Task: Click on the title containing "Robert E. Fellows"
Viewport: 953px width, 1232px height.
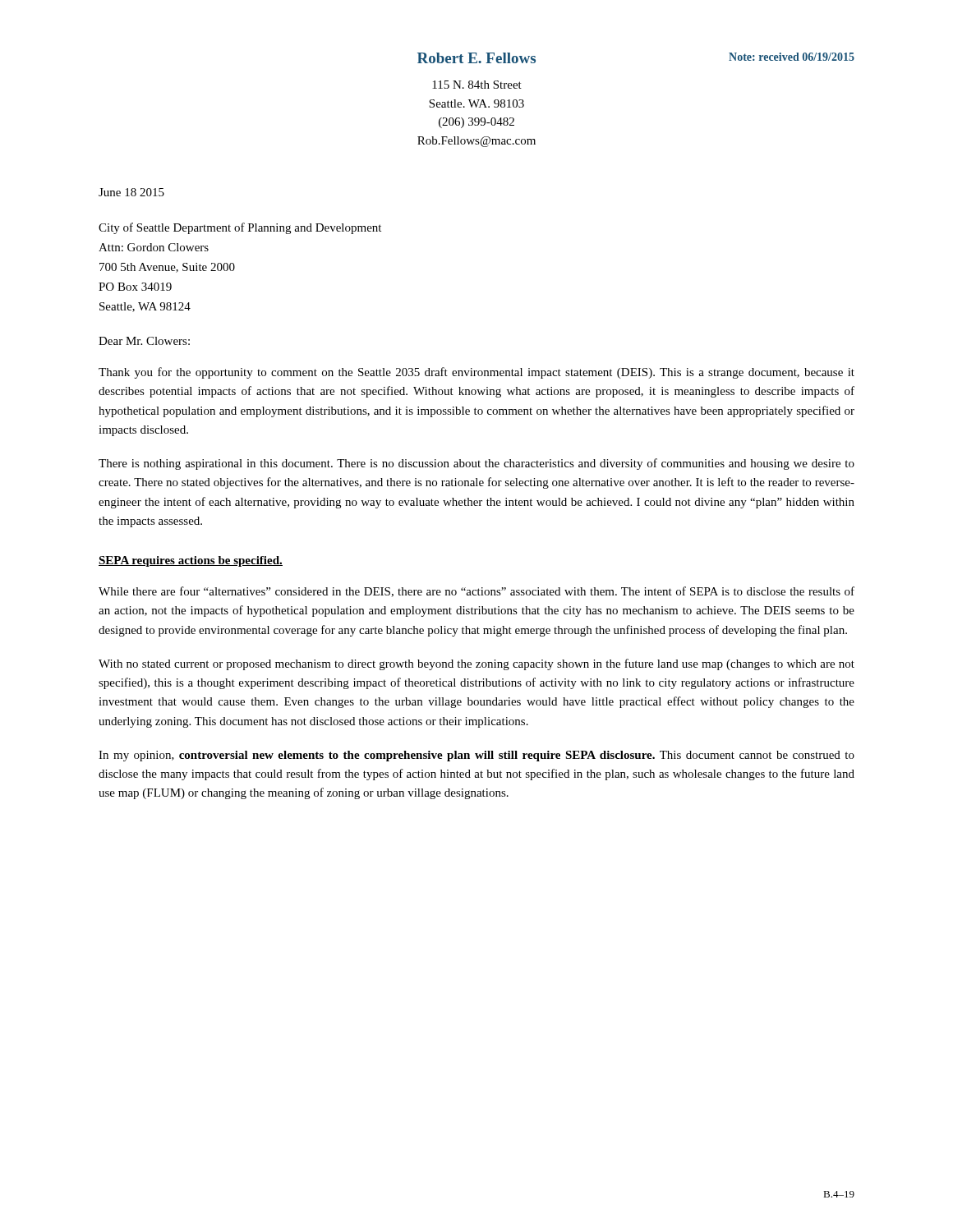Action: pyautogui.click(x=476, y=58)
